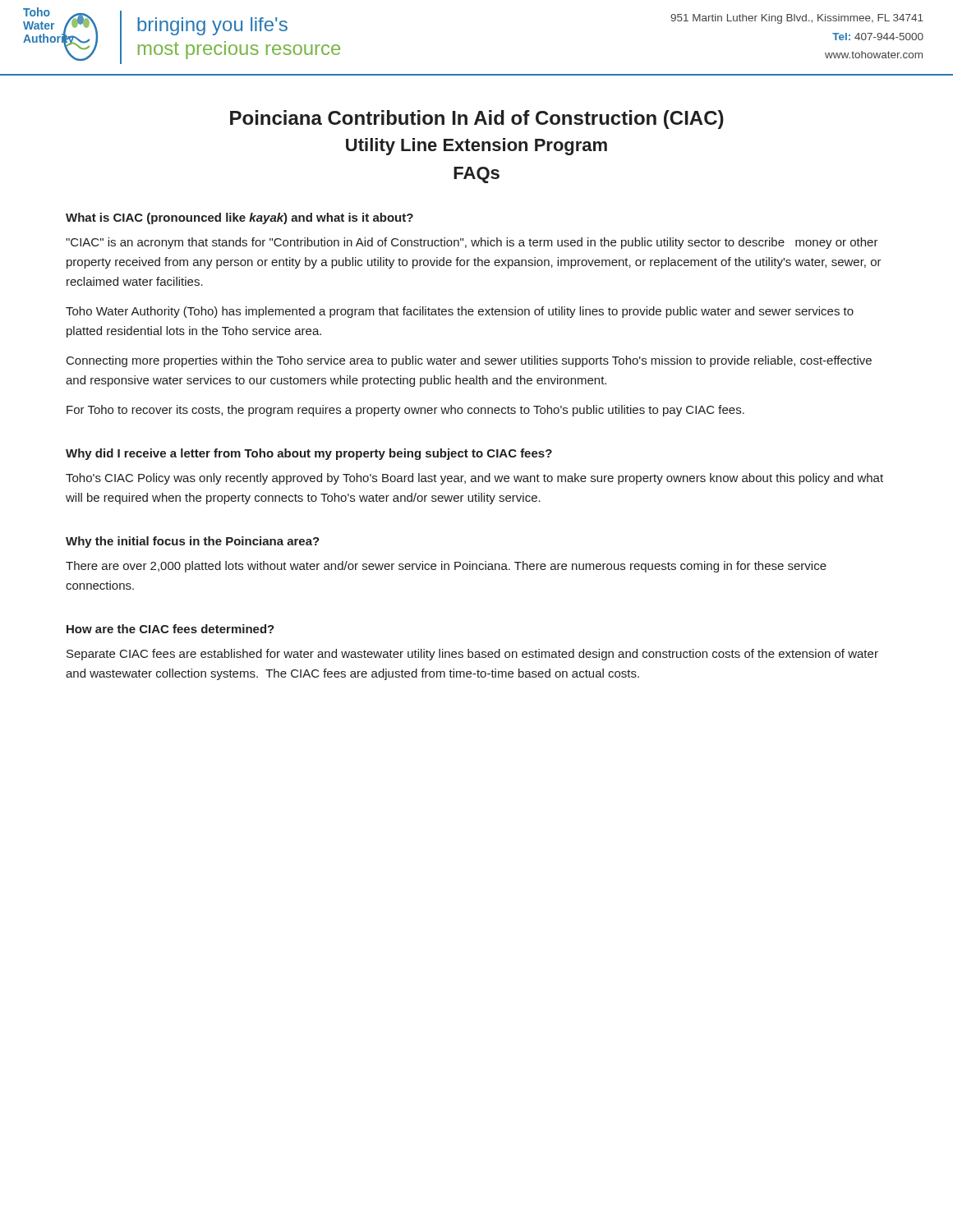953x1232 pixels.
Task: Find the title containing "Poinciana Contribution In Aid of"
Action: [476, 118]
